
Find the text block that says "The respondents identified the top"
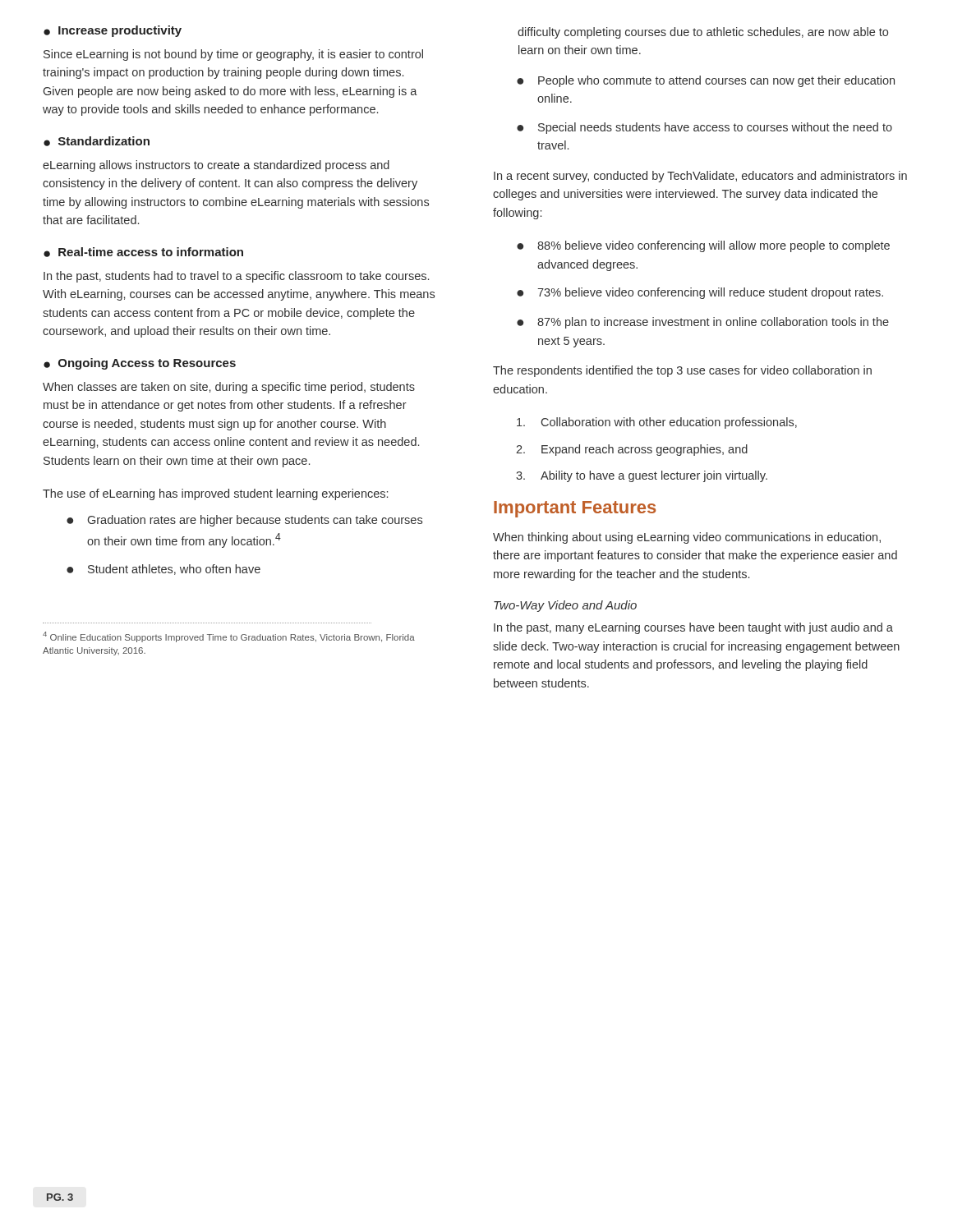click(x=683, y=380)
